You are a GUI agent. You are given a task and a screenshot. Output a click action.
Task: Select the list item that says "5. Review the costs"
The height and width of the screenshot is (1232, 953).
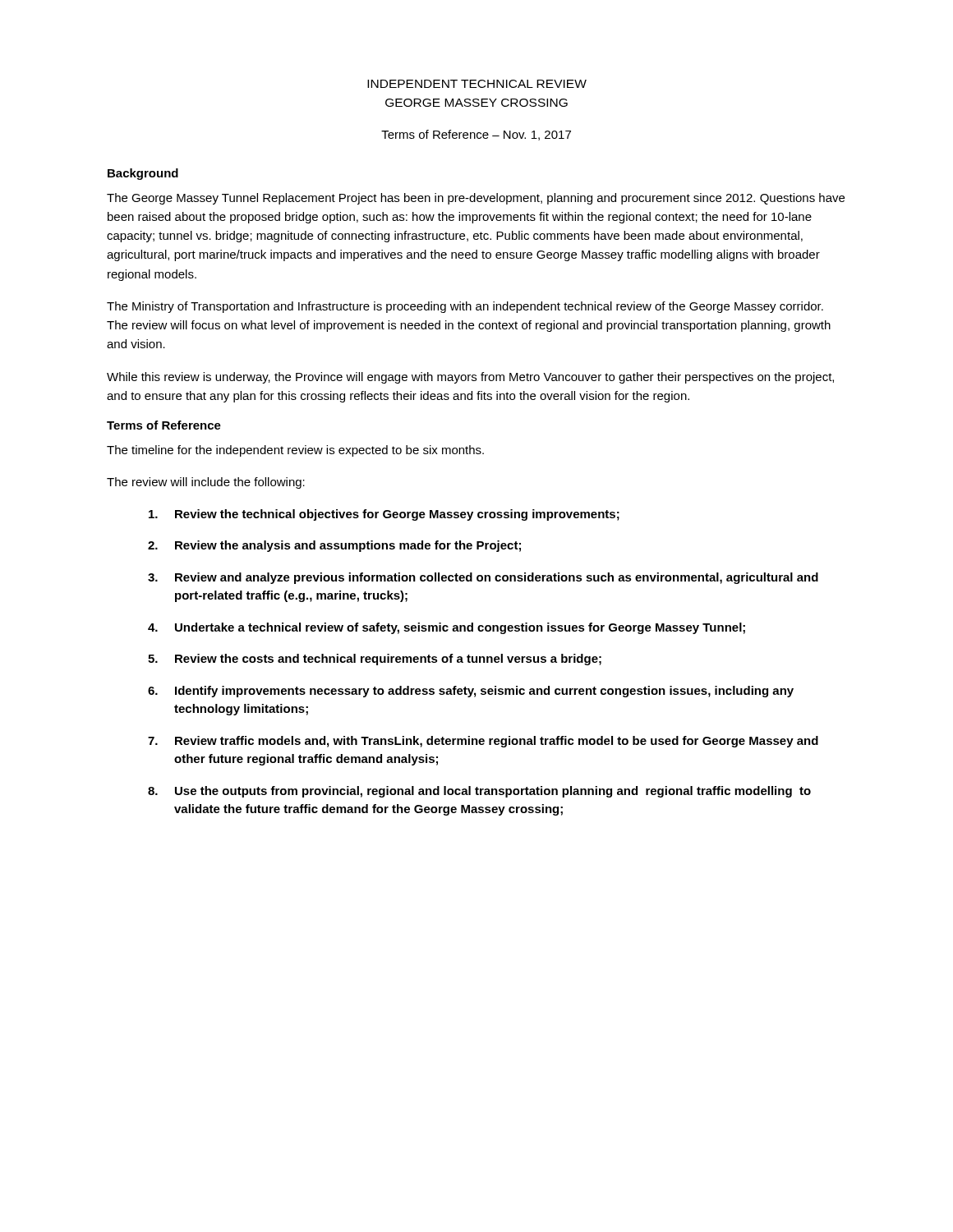(497, 659)
